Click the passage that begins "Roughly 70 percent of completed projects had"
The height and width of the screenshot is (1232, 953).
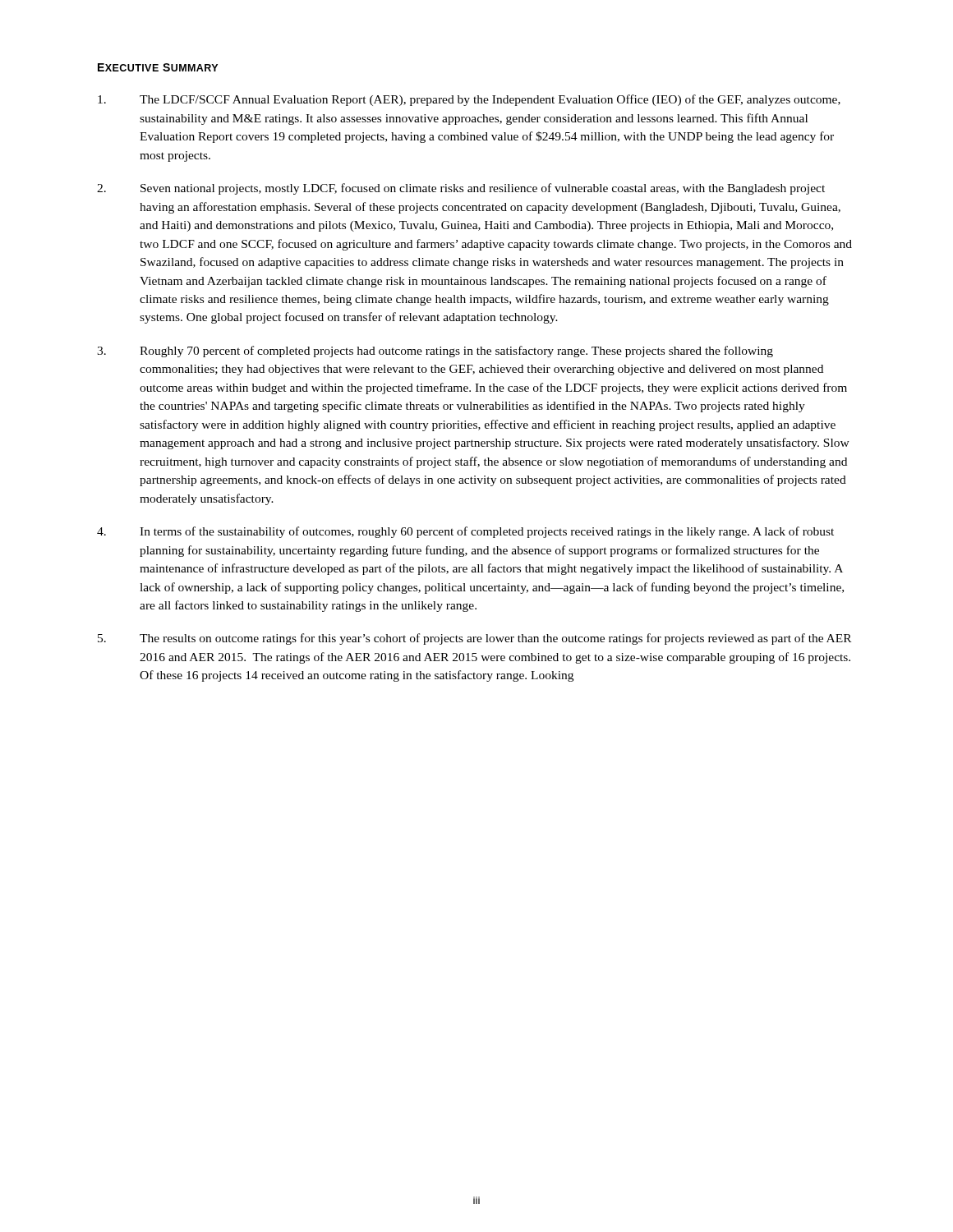(475, 425)
